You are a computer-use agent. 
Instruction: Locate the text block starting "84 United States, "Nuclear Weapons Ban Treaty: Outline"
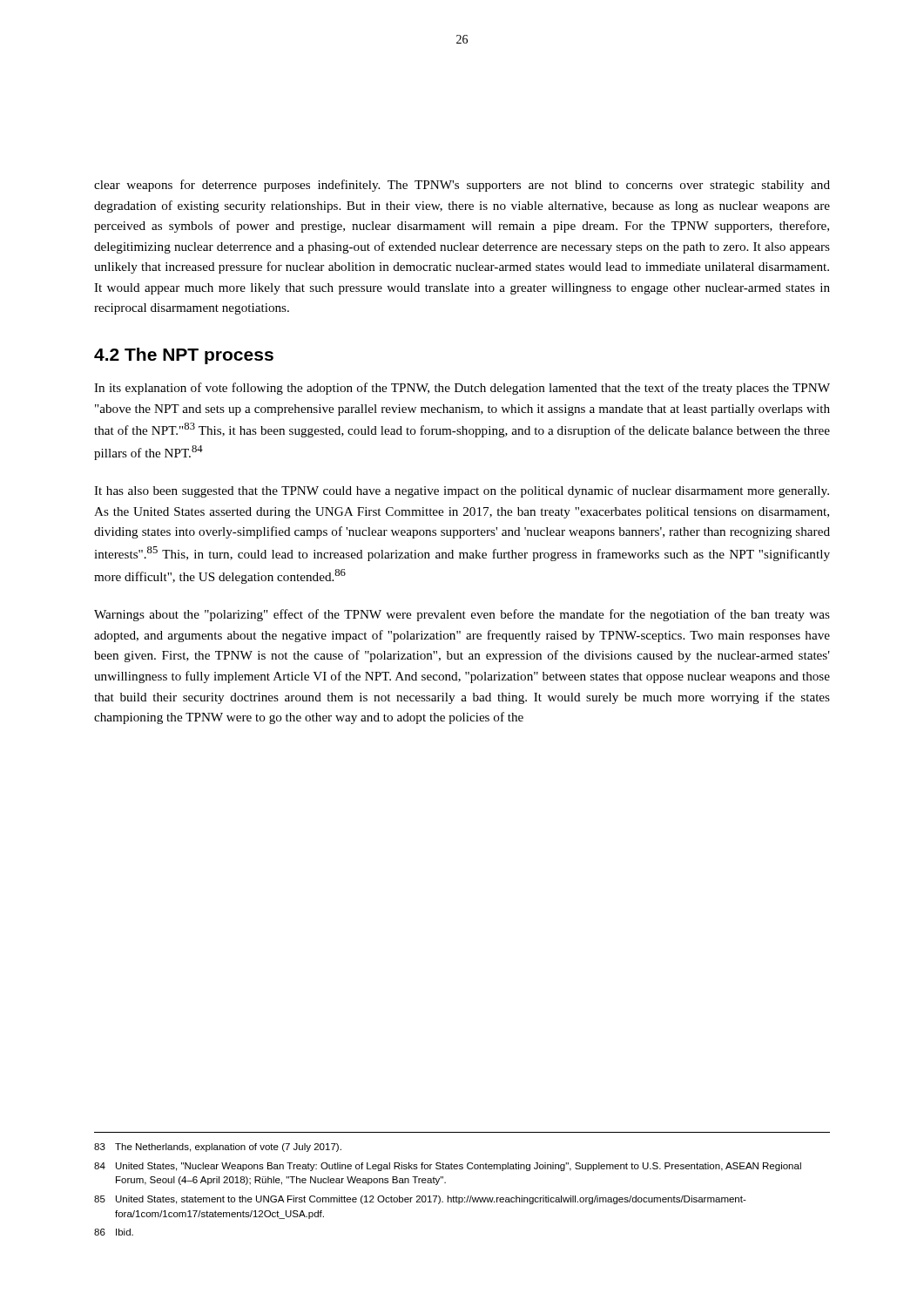[462, 1173]
